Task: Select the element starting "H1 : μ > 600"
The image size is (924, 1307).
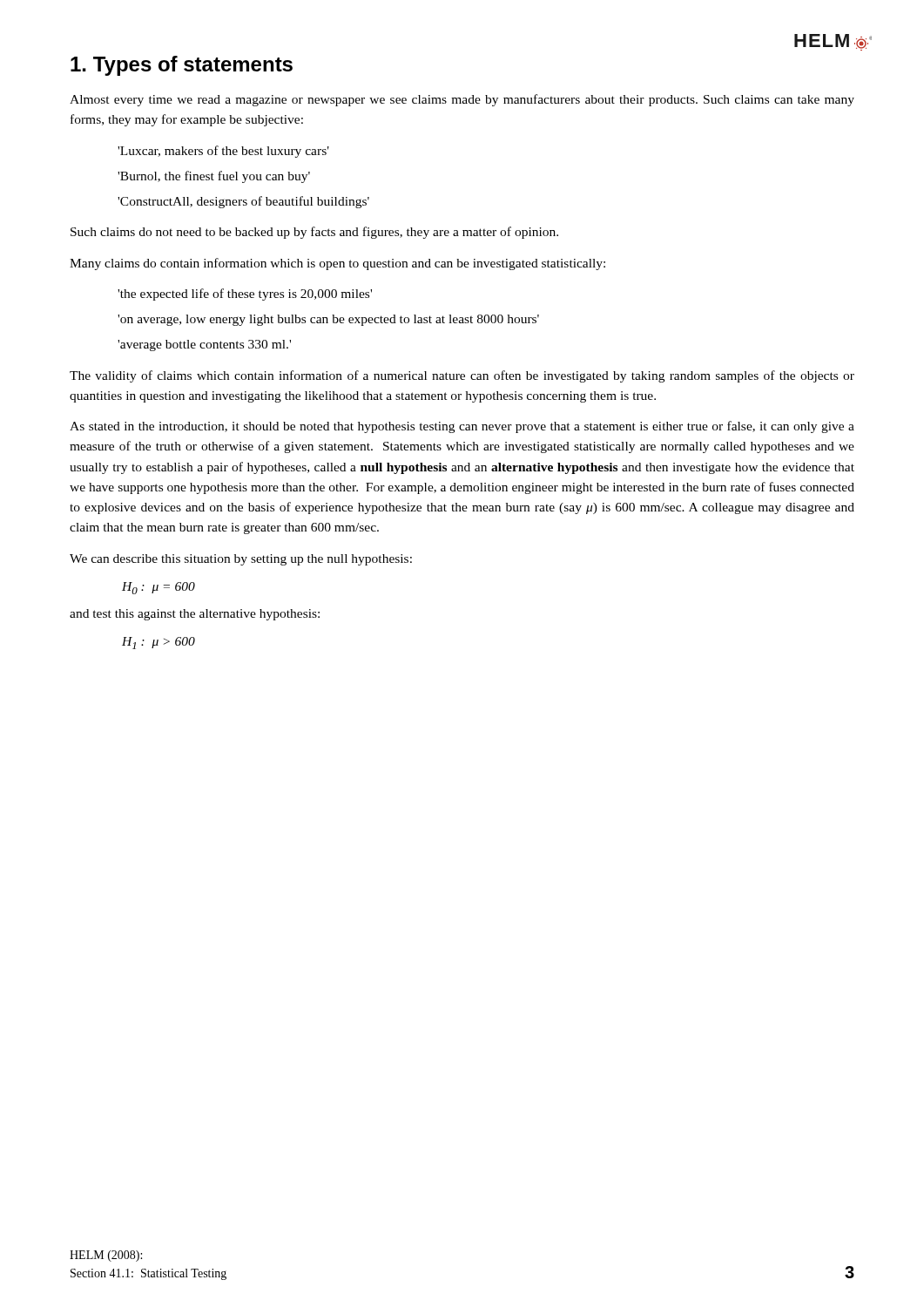Action: pos(158,643)
